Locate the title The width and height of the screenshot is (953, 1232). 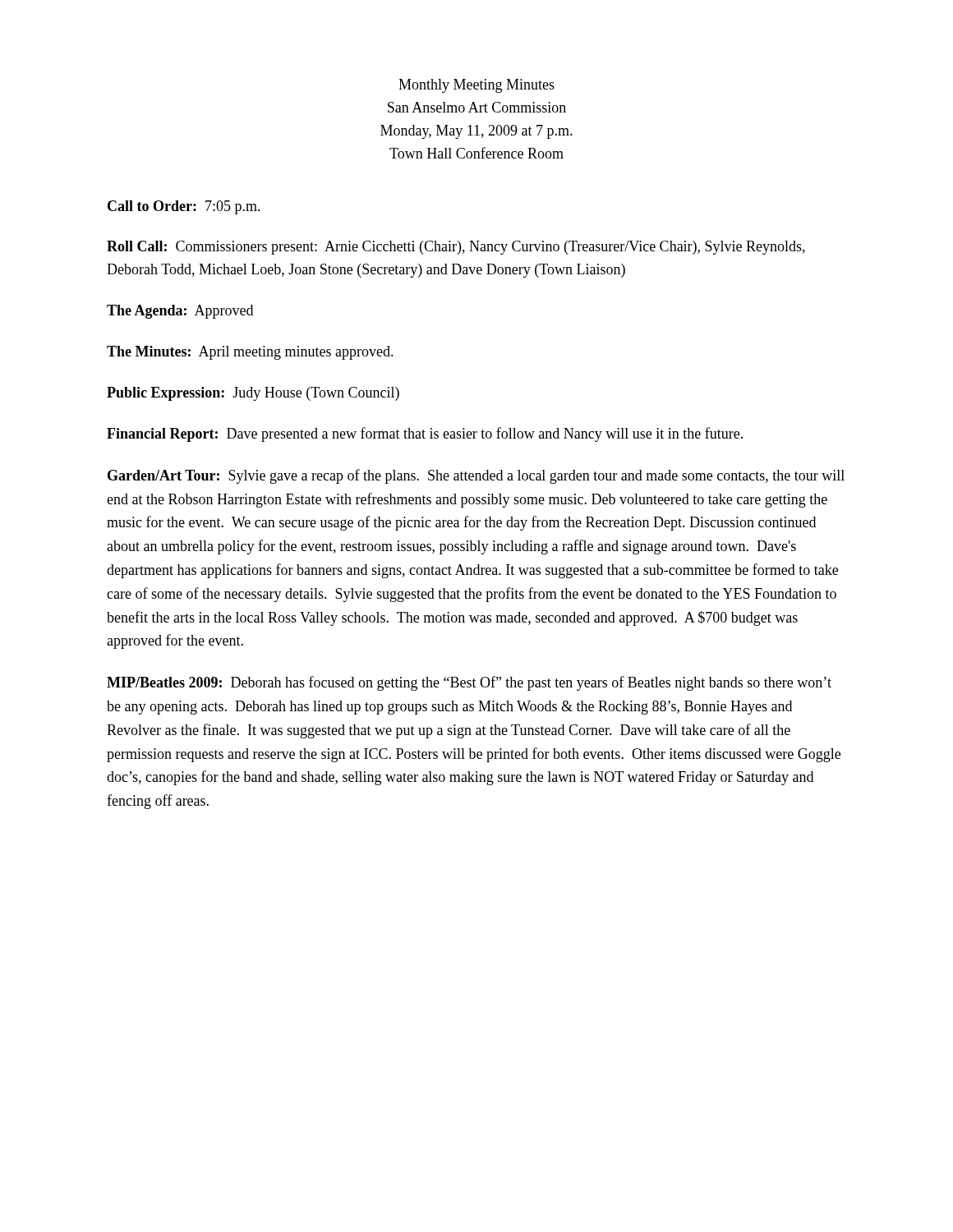(x=476, y=119)
